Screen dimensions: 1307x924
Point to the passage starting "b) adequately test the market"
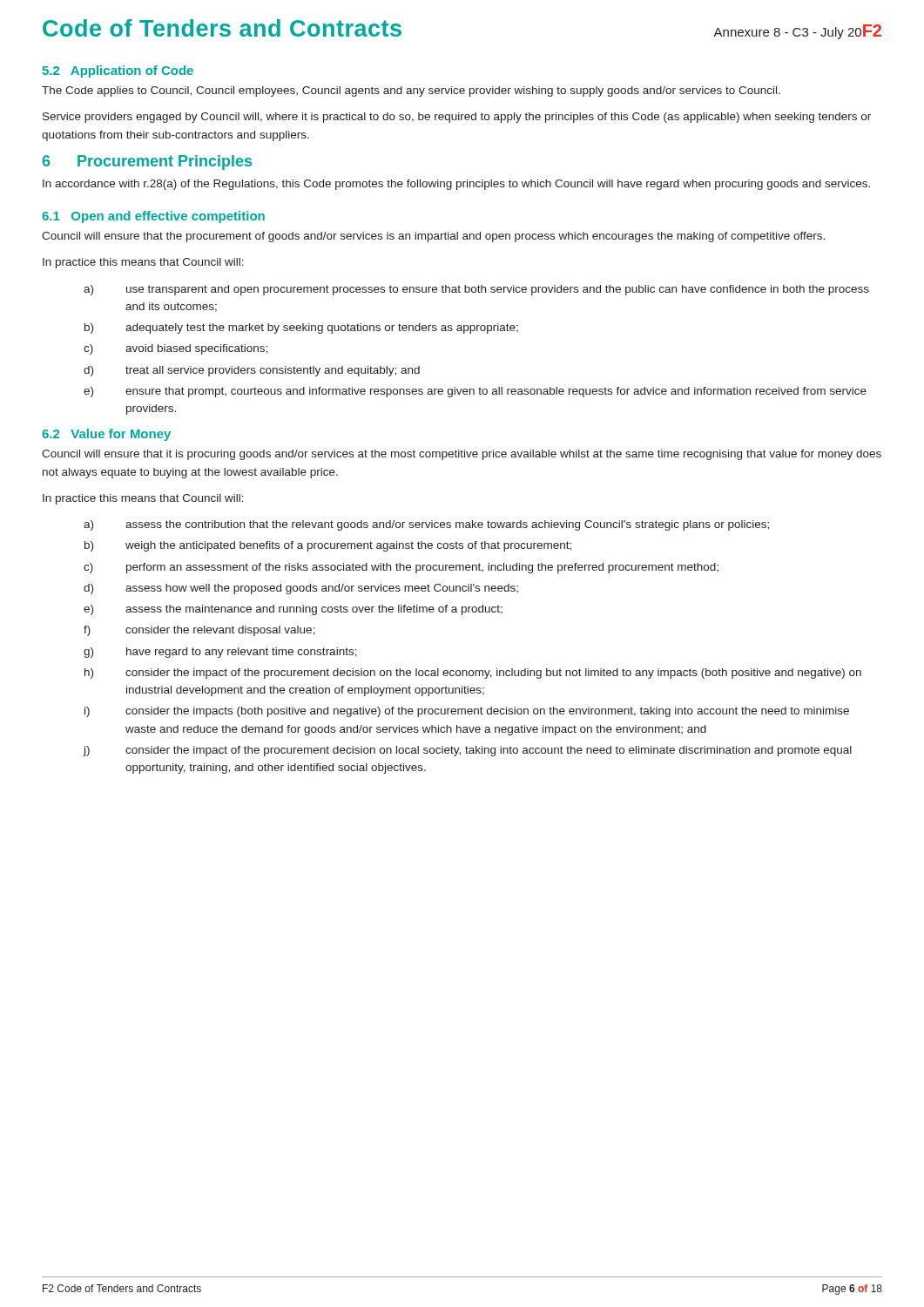462,328
